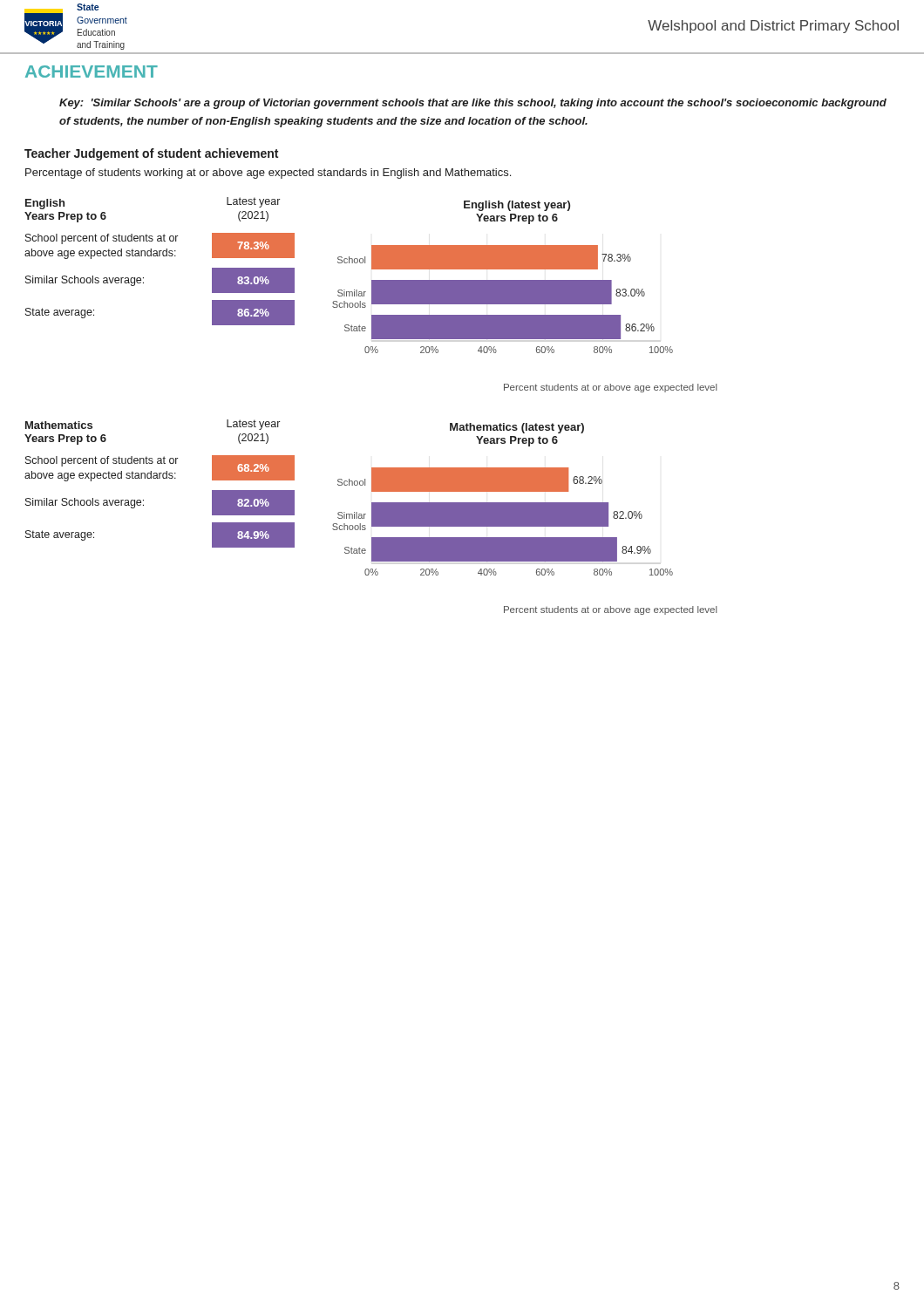This screenshot has width=924, height=1308.
Task: Select the table that reads "English Years Prep to 6"
Action: pos(160,263)
